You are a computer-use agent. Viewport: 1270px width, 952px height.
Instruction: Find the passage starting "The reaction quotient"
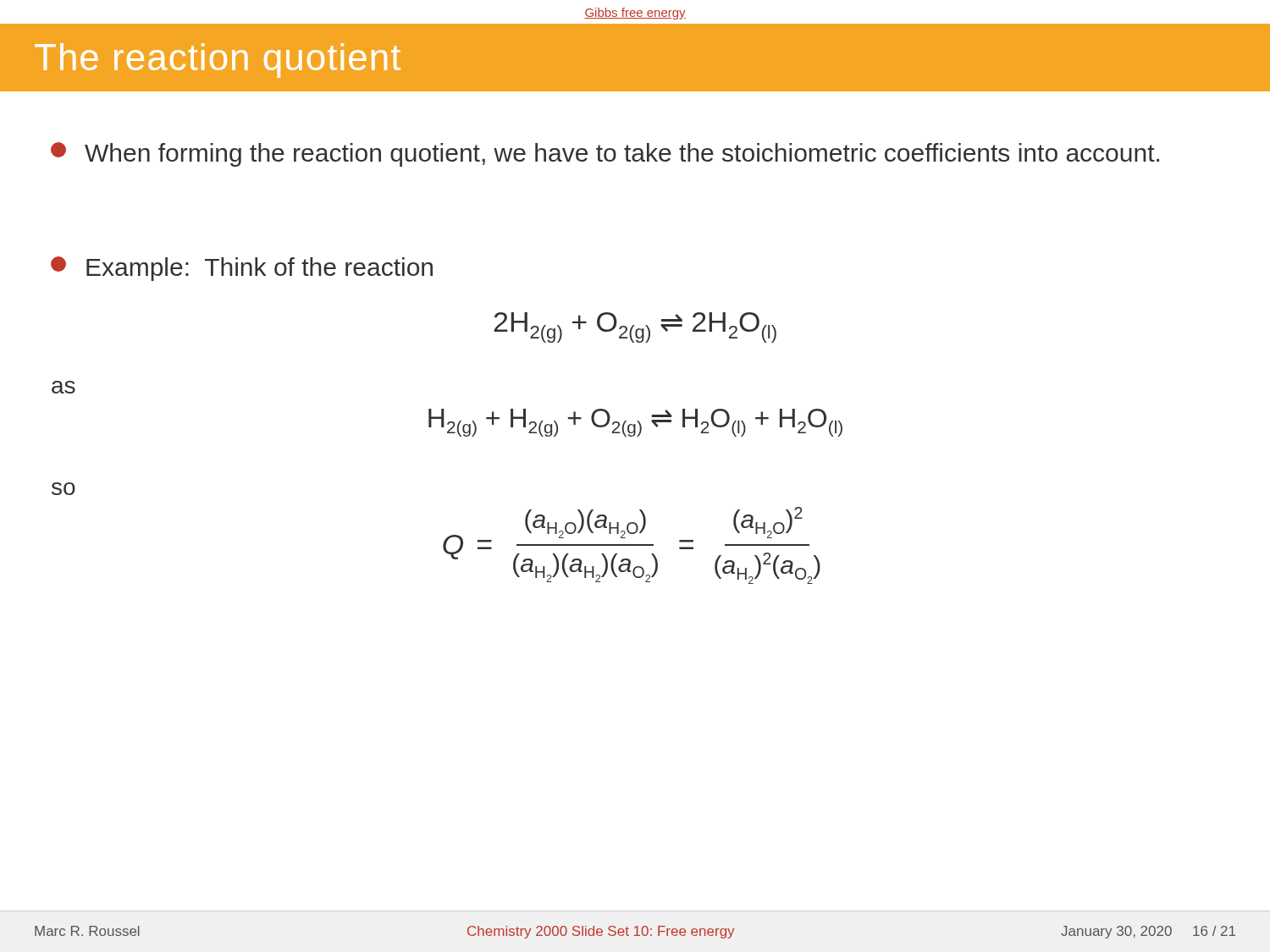(x=218, y=58)
